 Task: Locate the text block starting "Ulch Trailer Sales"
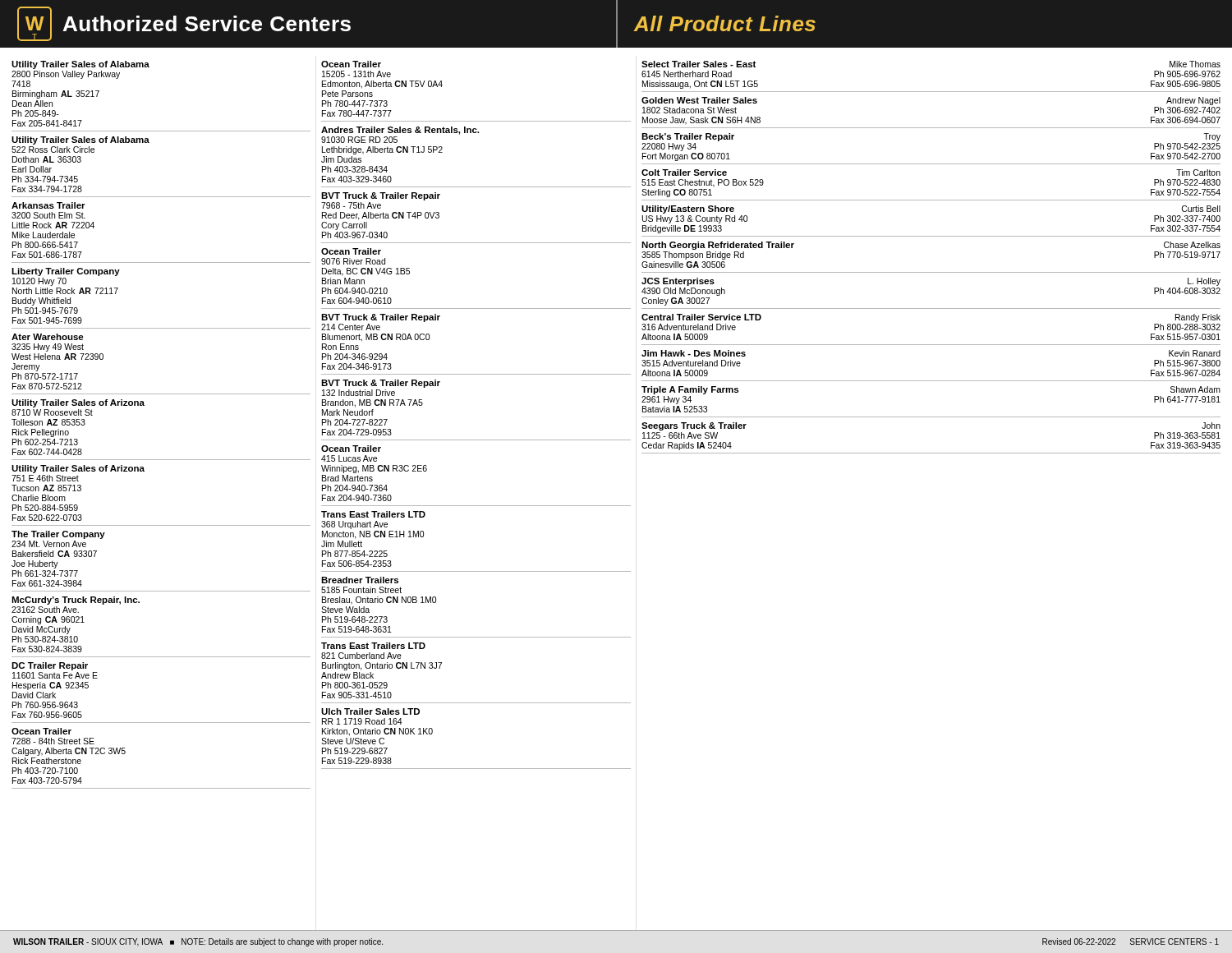click(x=370, y=711)
